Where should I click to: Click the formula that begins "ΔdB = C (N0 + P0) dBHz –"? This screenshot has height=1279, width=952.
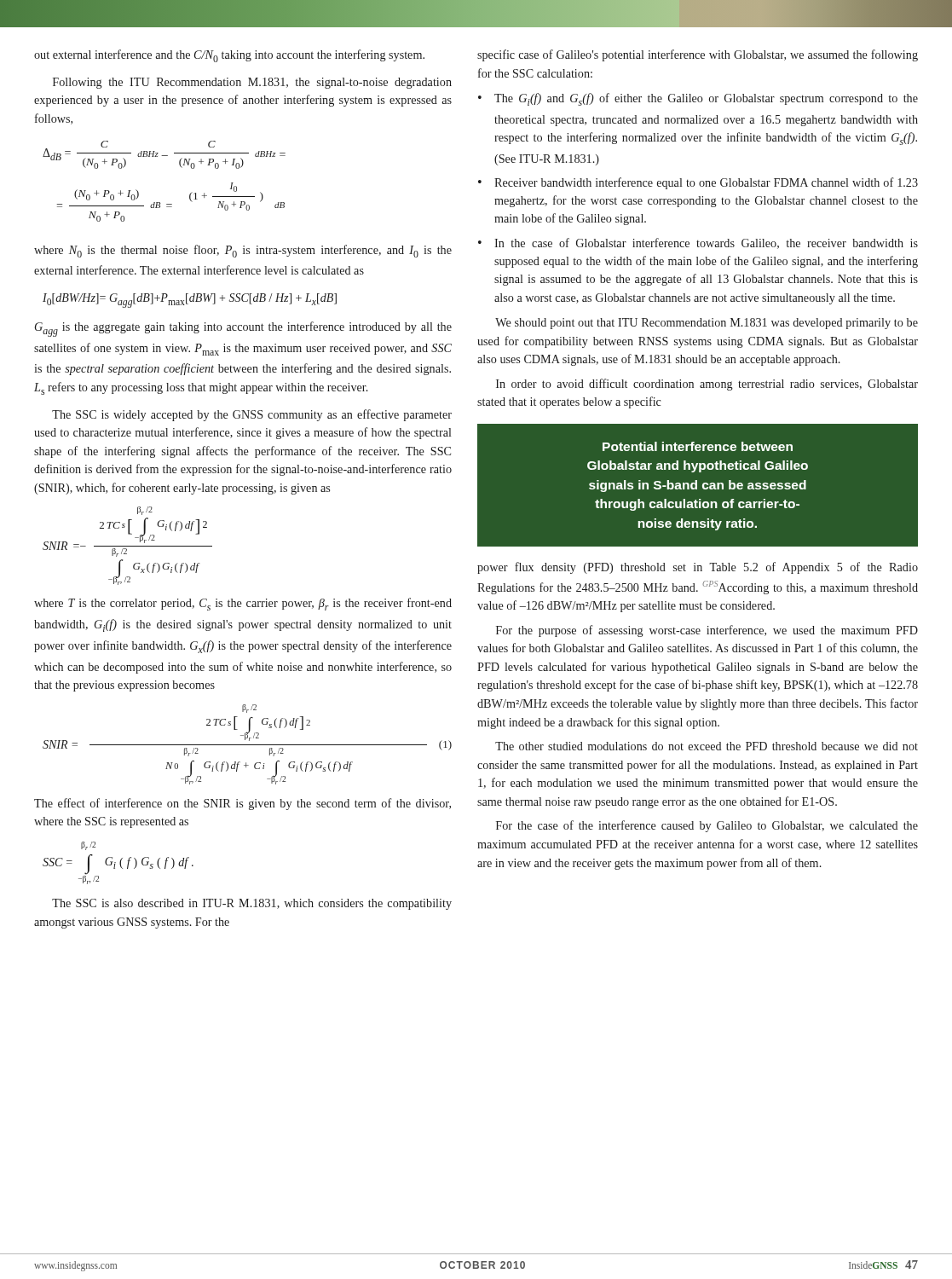point(247,185)
